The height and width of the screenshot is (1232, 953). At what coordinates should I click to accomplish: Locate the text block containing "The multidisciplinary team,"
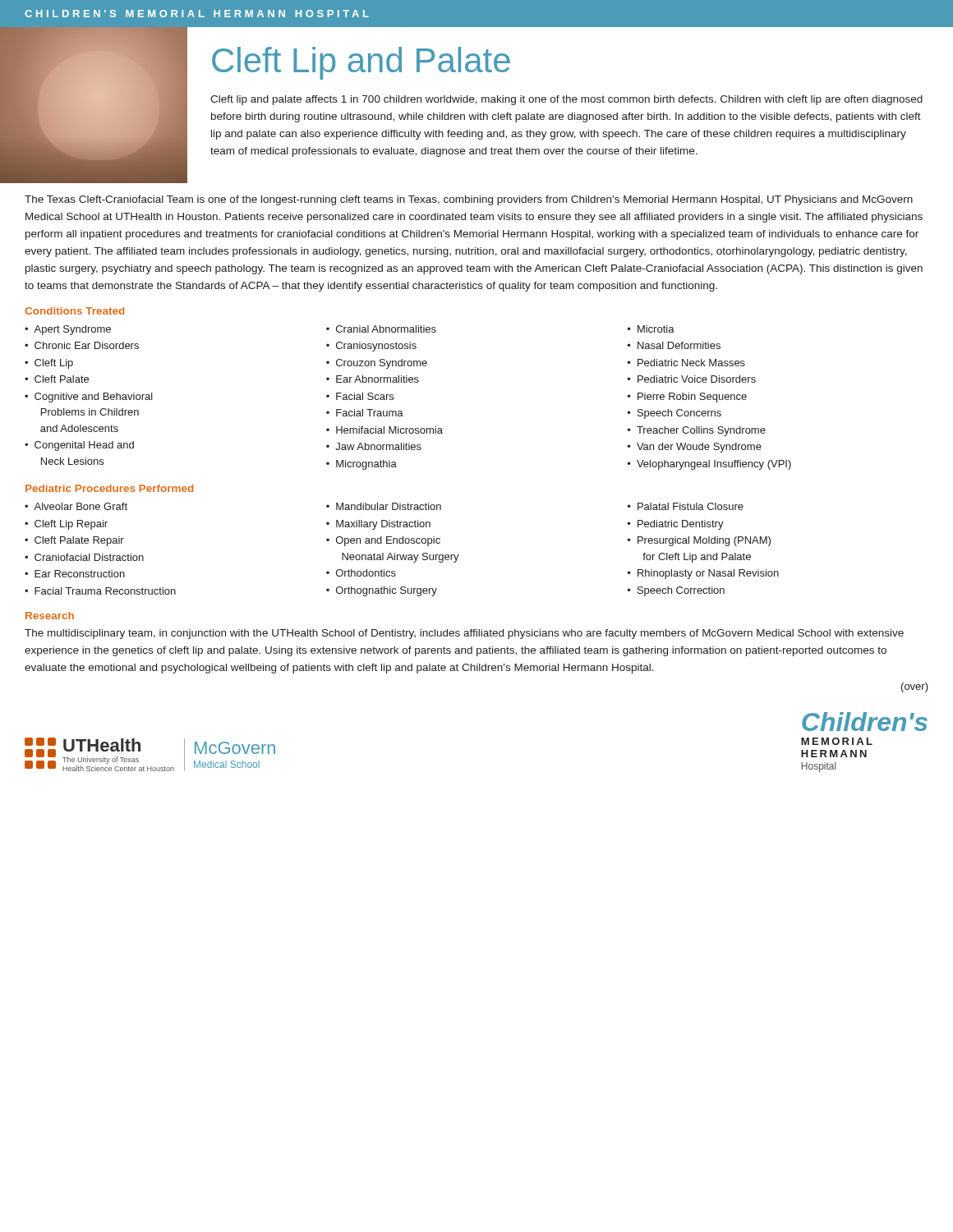coord(464,650)
